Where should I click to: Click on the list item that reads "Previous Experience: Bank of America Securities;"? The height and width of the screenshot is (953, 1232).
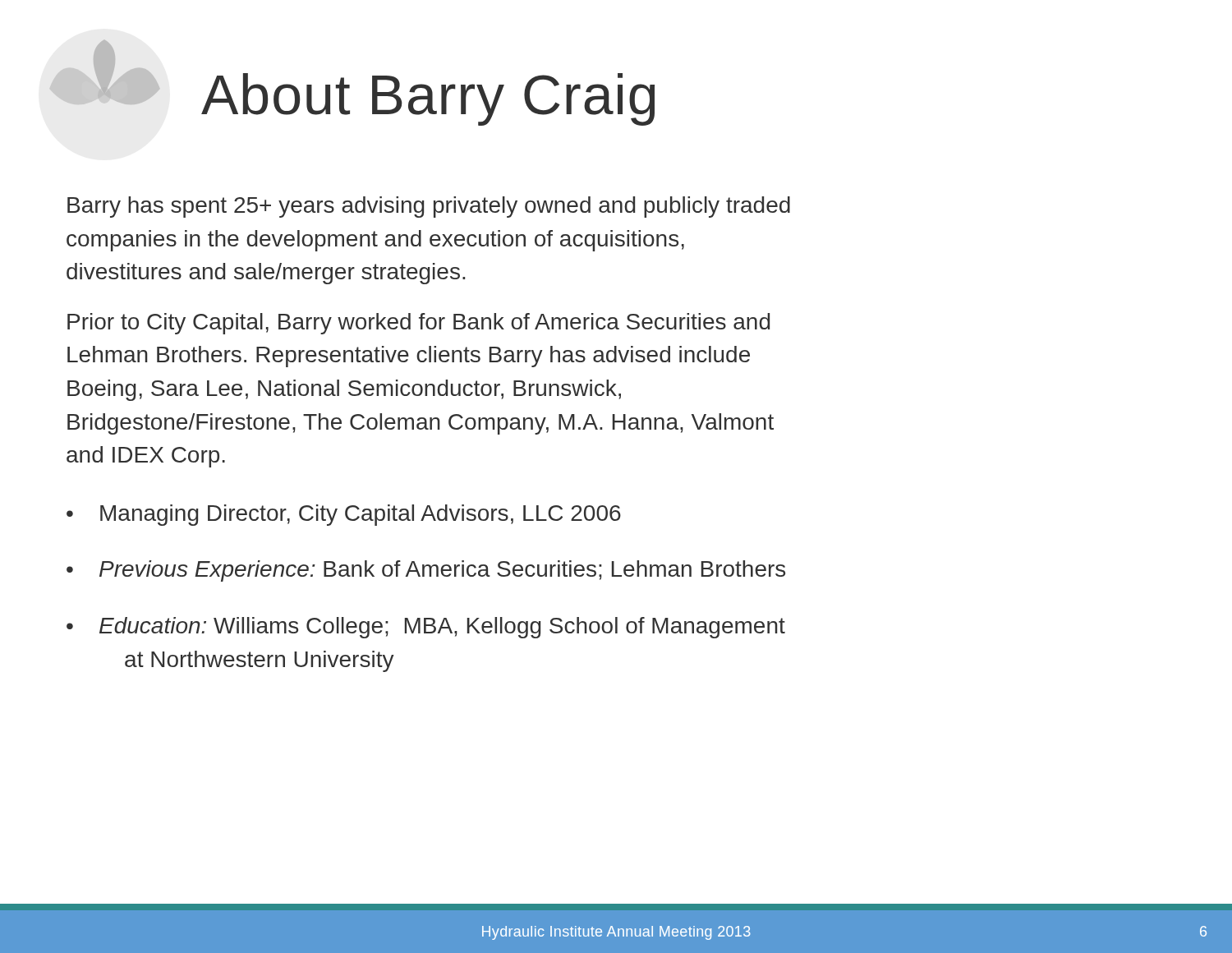pos(442,569)
